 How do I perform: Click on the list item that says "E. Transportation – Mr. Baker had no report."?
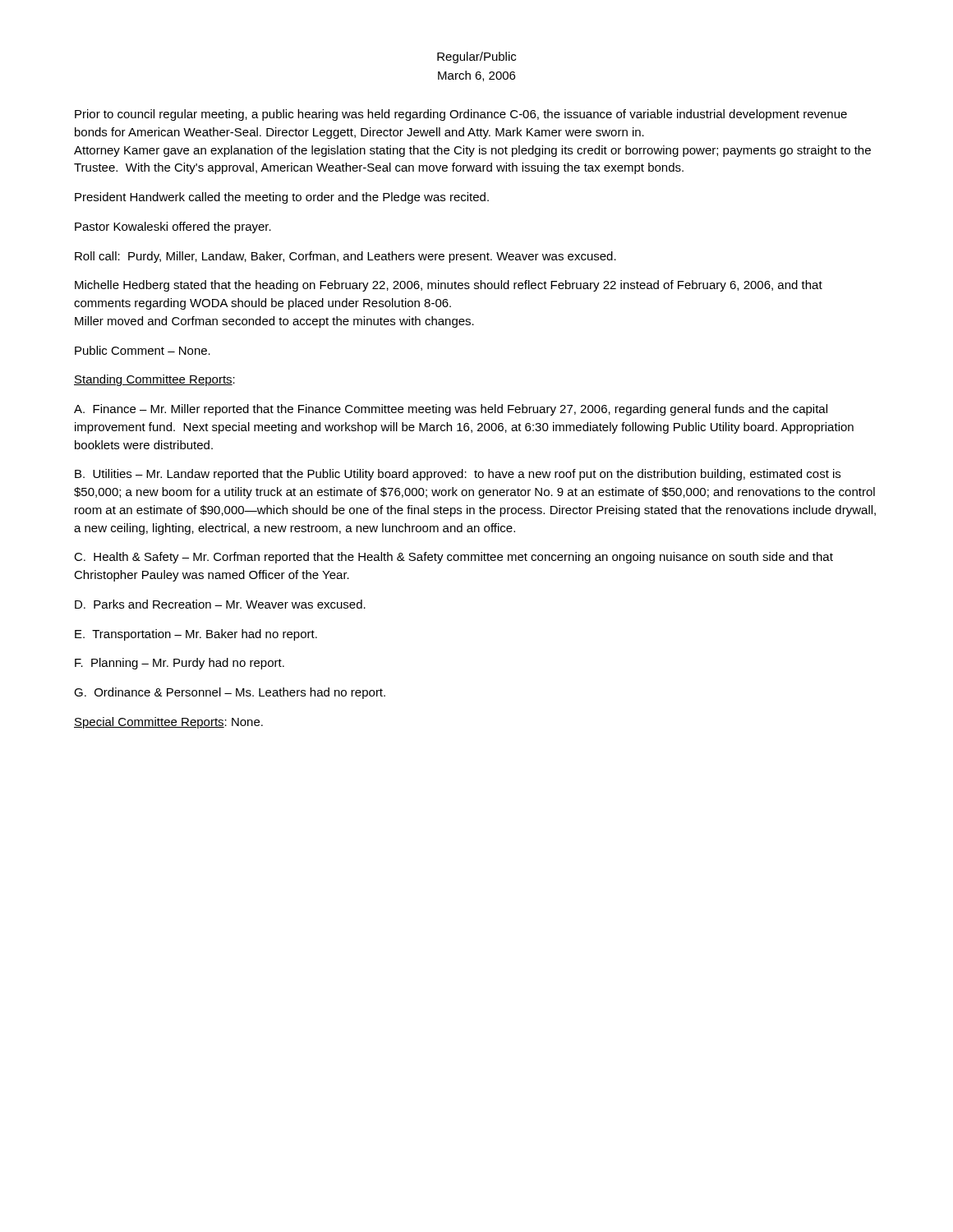pos(196,633)
